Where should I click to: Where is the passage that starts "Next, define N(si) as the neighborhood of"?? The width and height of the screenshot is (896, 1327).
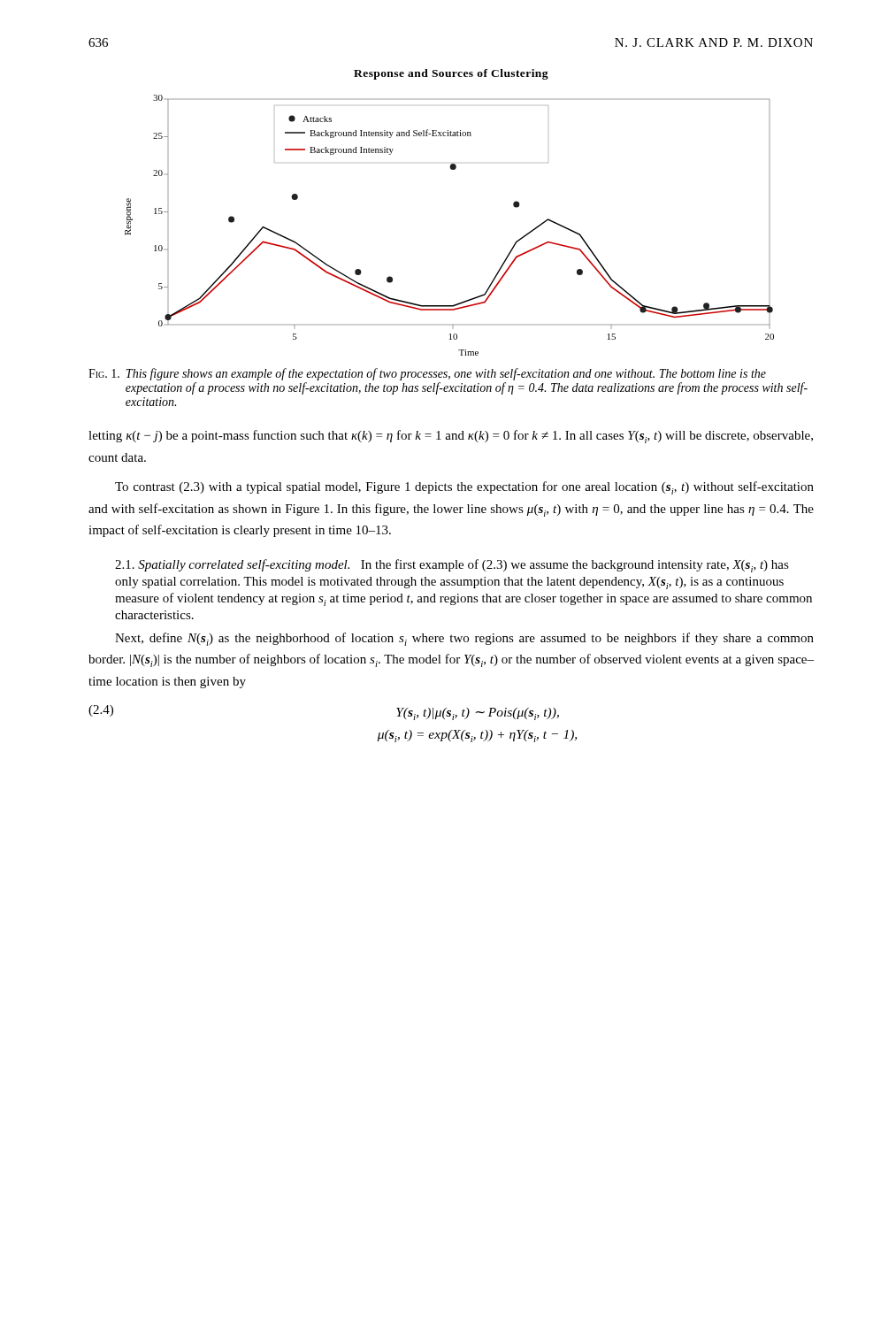pyautogui.click(x=451, y=660)
